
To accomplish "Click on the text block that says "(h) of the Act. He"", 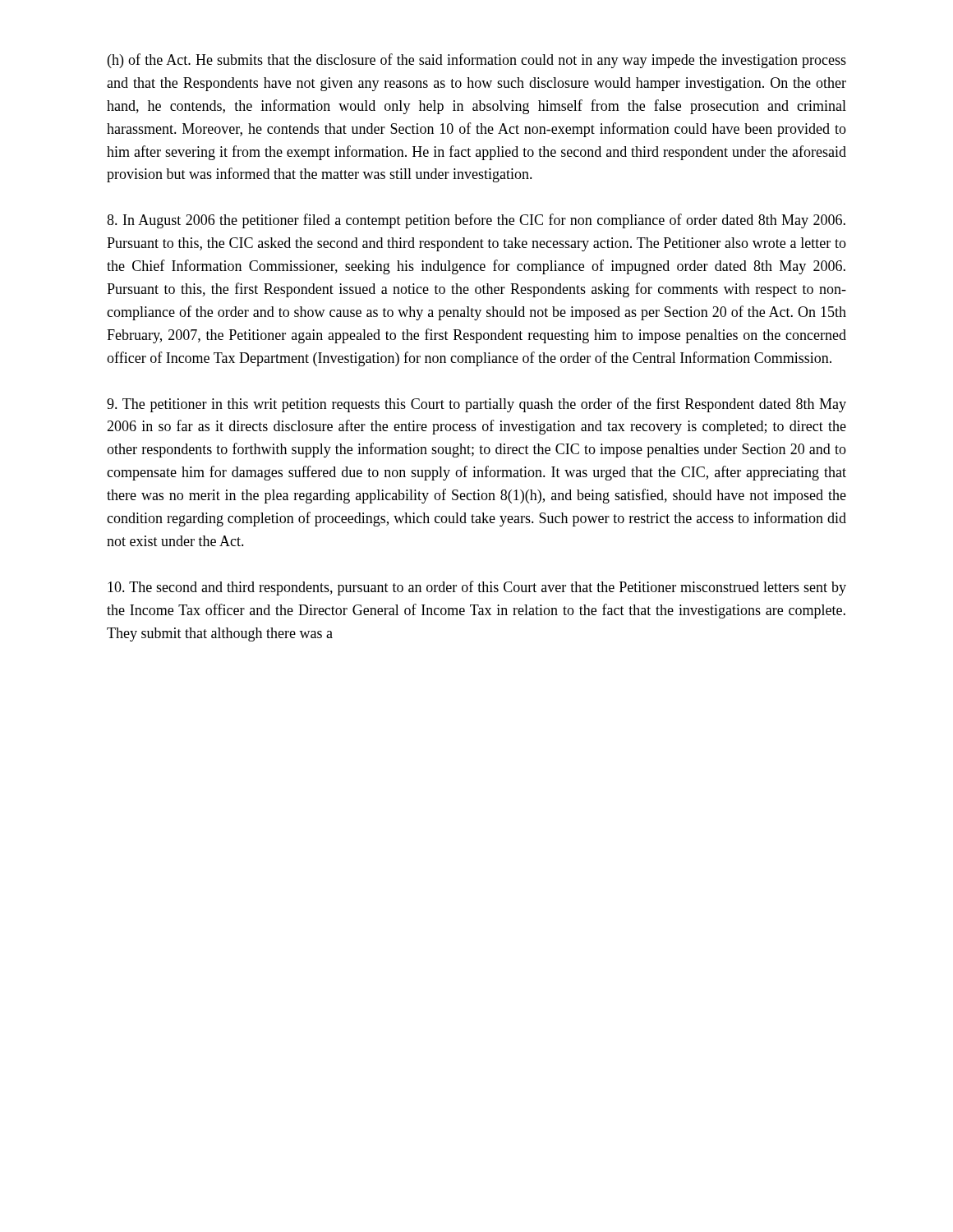I will 476,117.
